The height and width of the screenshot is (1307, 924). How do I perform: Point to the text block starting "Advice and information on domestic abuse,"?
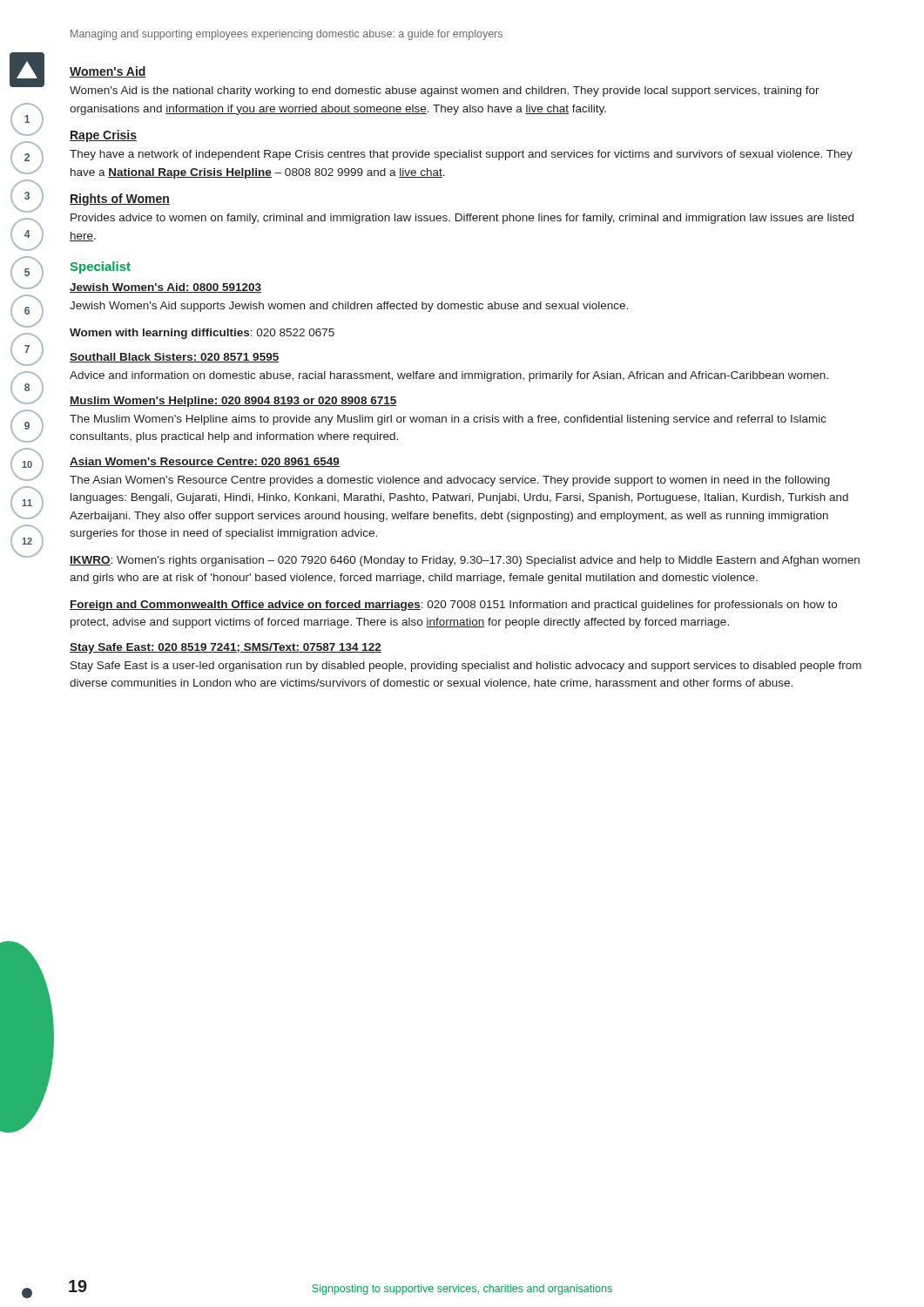[449, 375]
